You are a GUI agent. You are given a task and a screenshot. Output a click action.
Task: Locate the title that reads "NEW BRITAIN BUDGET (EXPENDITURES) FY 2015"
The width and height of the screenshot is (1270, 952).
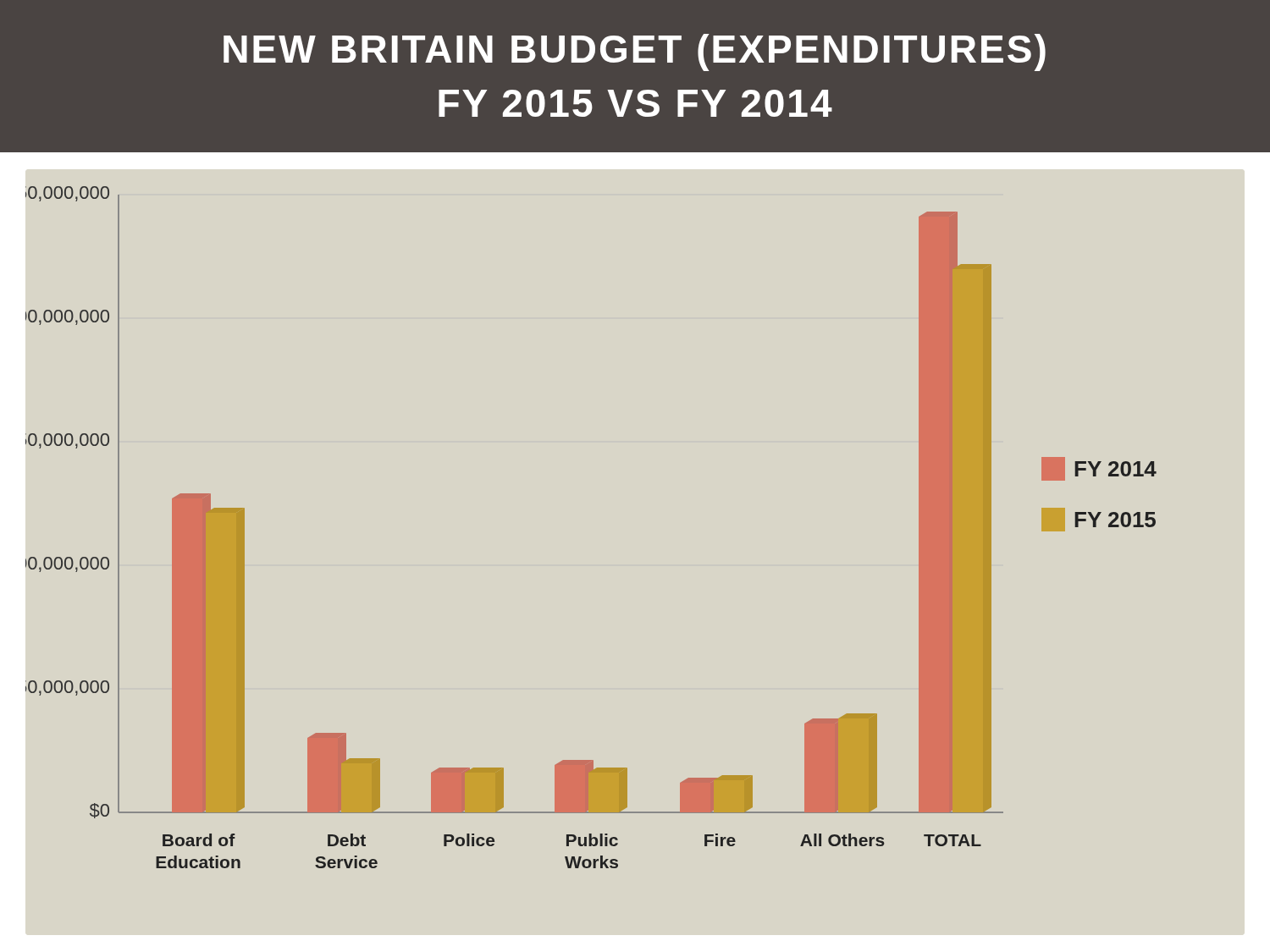[635, 76]
